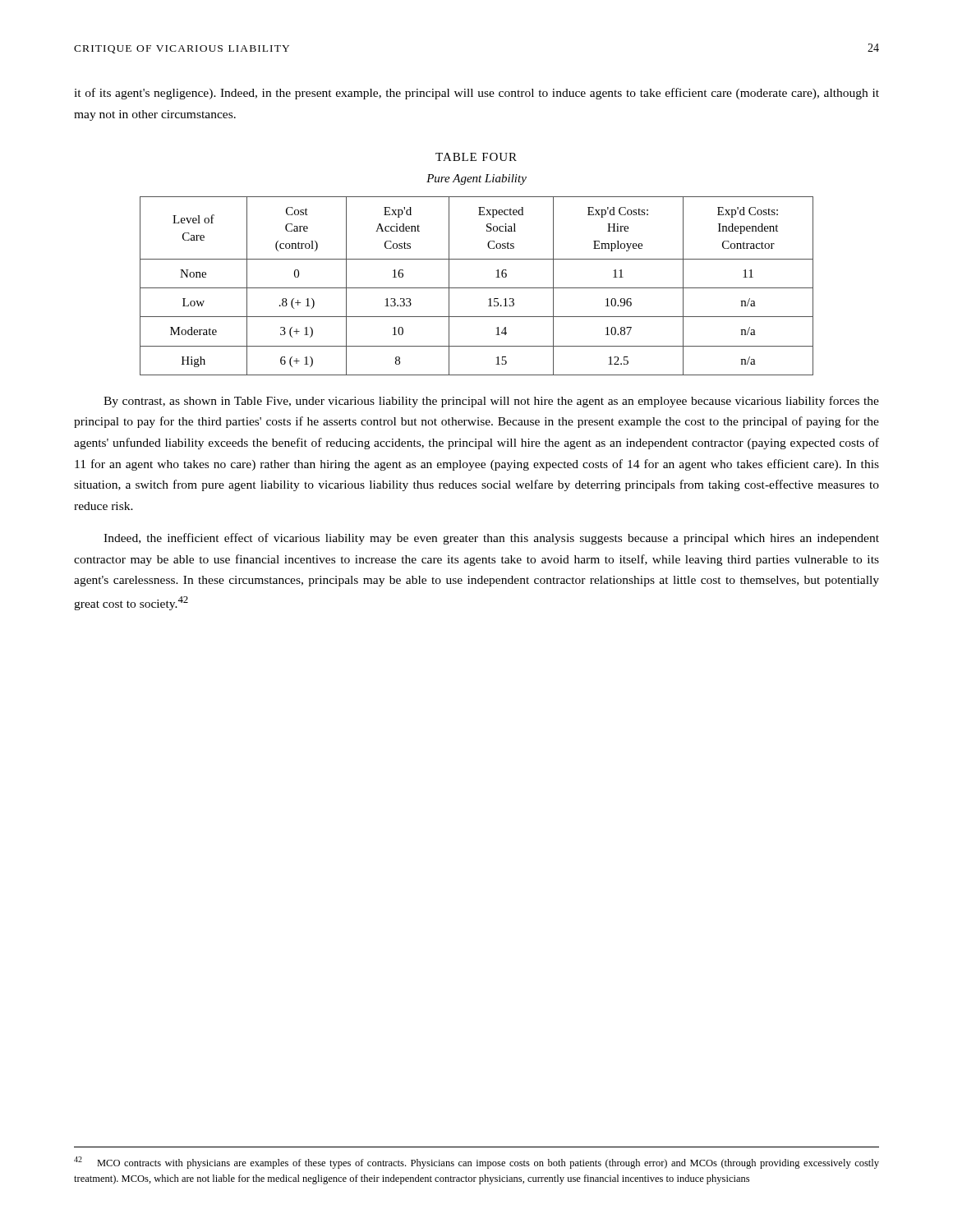953x1232 pixels.
Task: Find the text block that says "it of its agent's"
Action: coord(476,103)
